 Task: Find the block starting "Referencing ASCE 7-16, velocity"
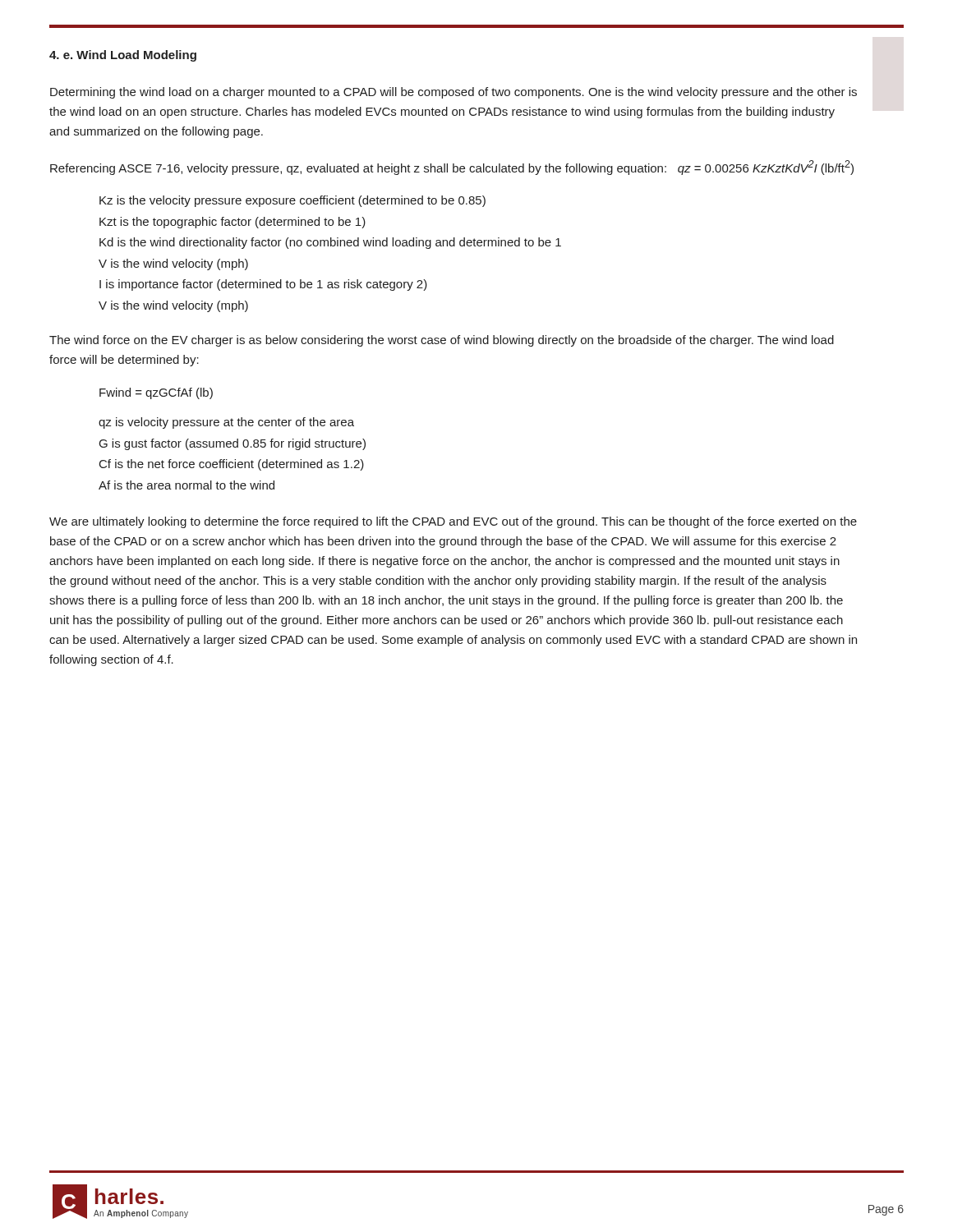452,167
